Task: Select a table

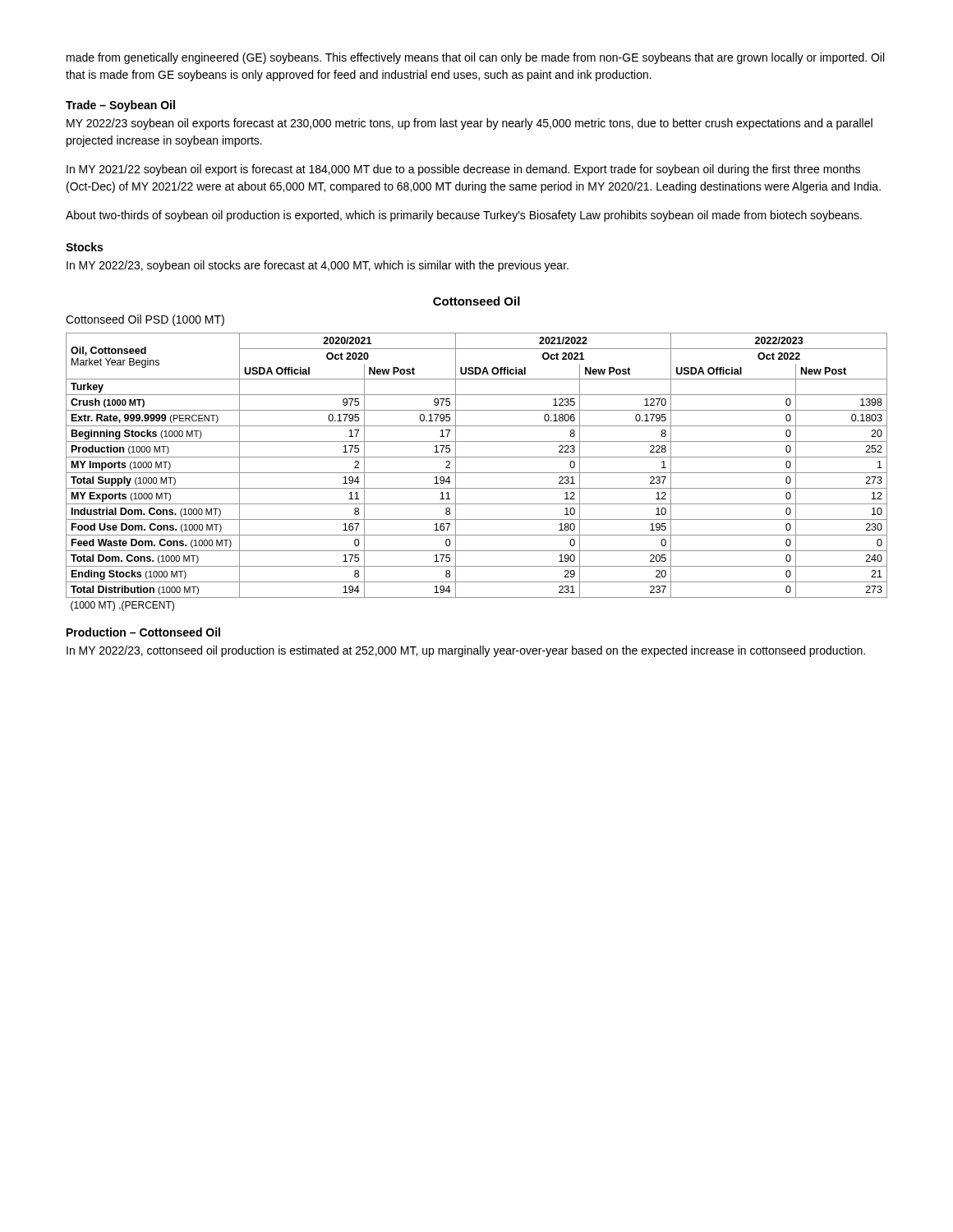Action: point(476,473)
